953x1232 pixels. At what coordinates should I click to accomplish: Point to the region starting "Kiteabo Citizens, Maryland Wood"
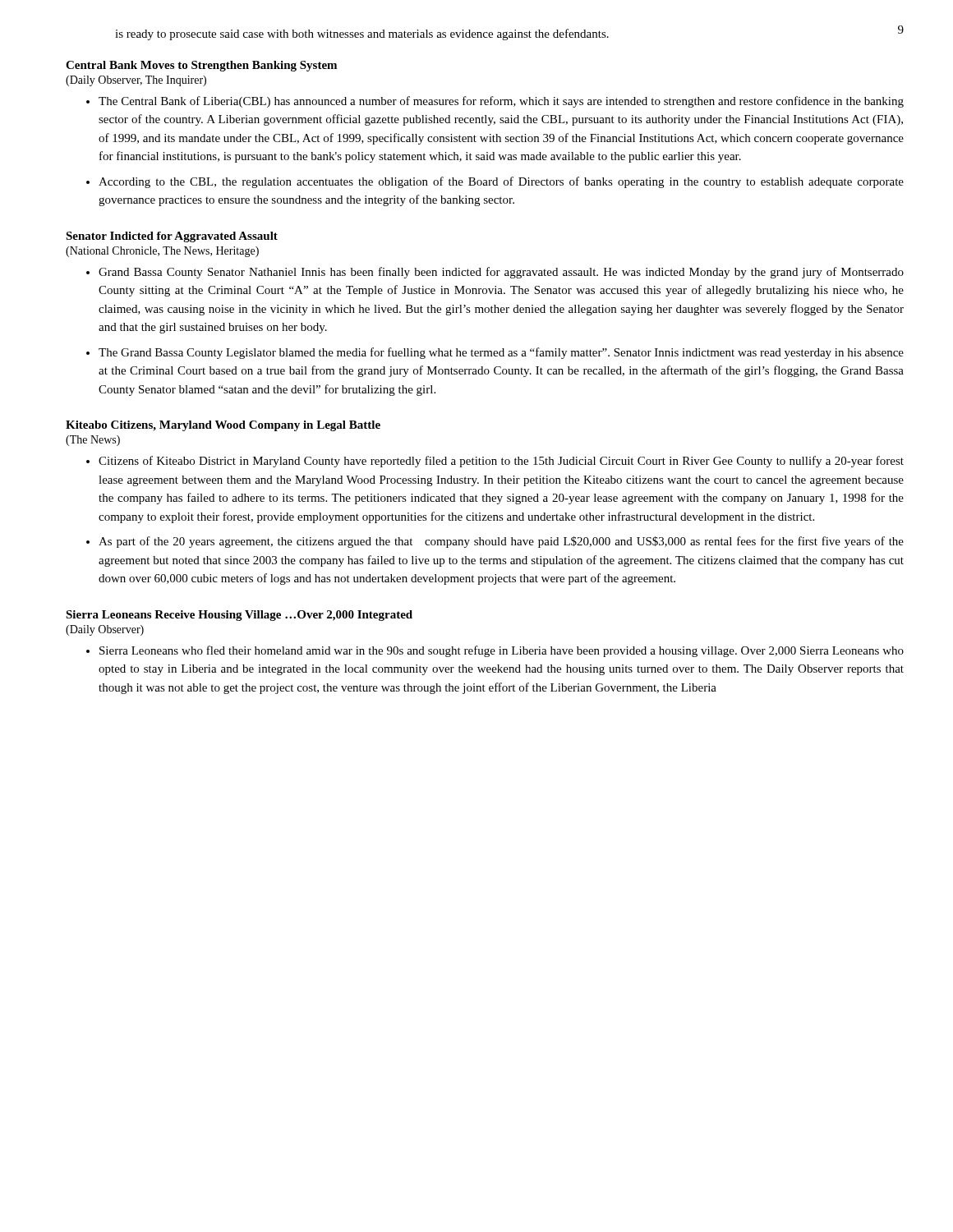(223, 425)
